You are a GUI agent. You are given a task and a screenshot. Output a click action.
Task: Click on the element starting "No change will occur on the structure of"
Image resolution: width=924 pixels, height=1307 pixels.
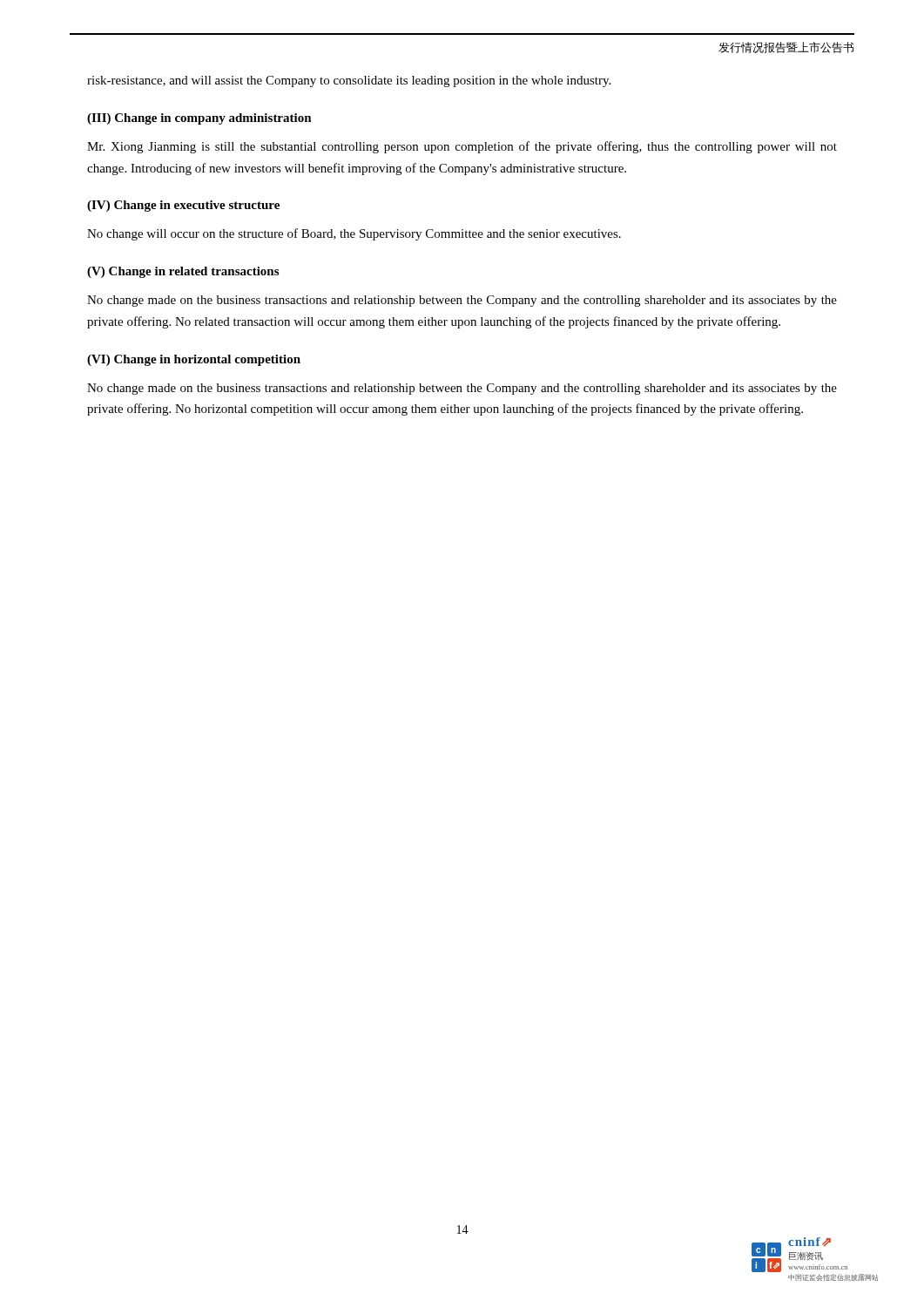pos(354,234)
